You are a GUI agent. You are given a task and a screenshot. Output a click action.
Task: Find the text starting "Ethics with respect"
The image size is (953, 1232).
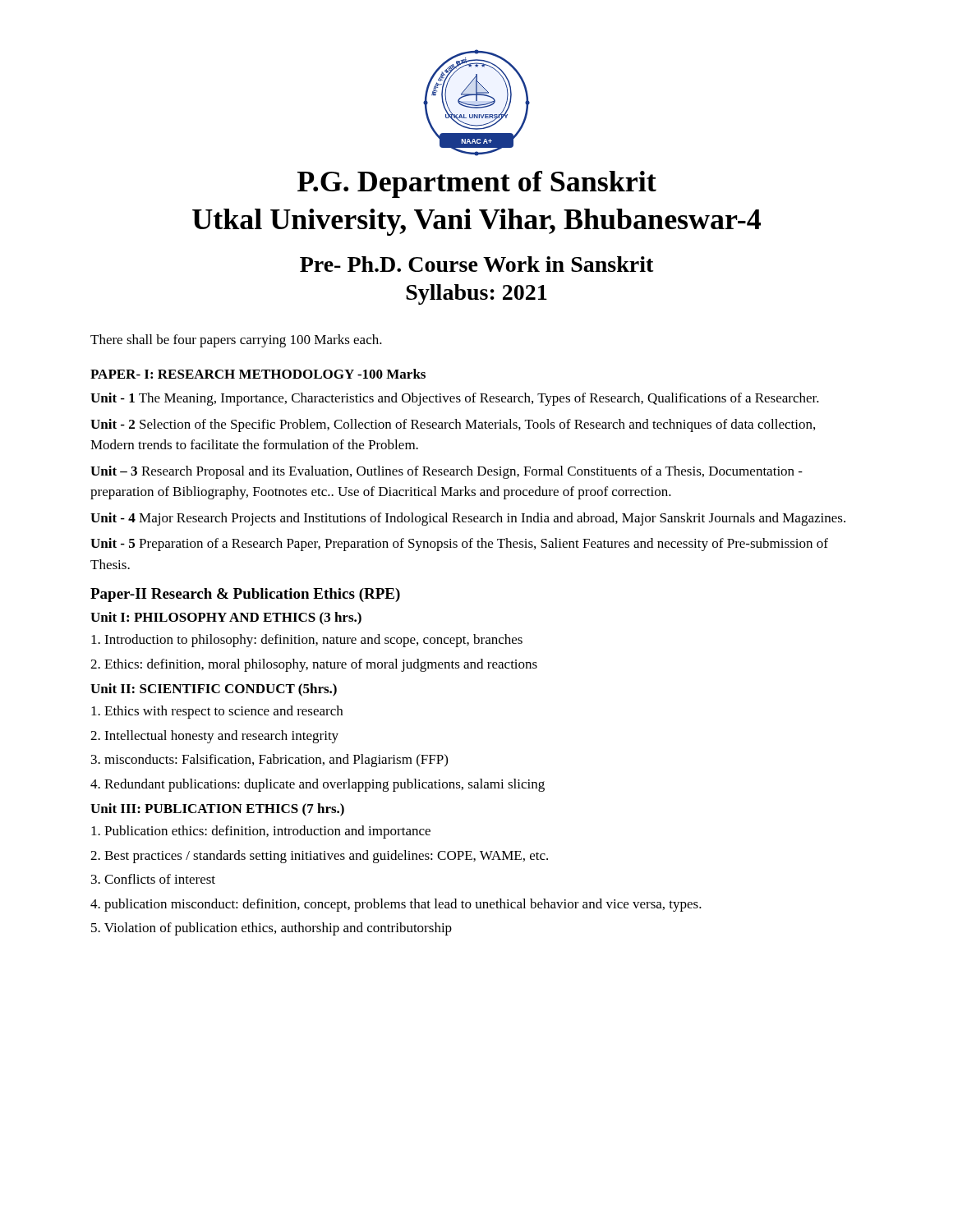point(217,712)
